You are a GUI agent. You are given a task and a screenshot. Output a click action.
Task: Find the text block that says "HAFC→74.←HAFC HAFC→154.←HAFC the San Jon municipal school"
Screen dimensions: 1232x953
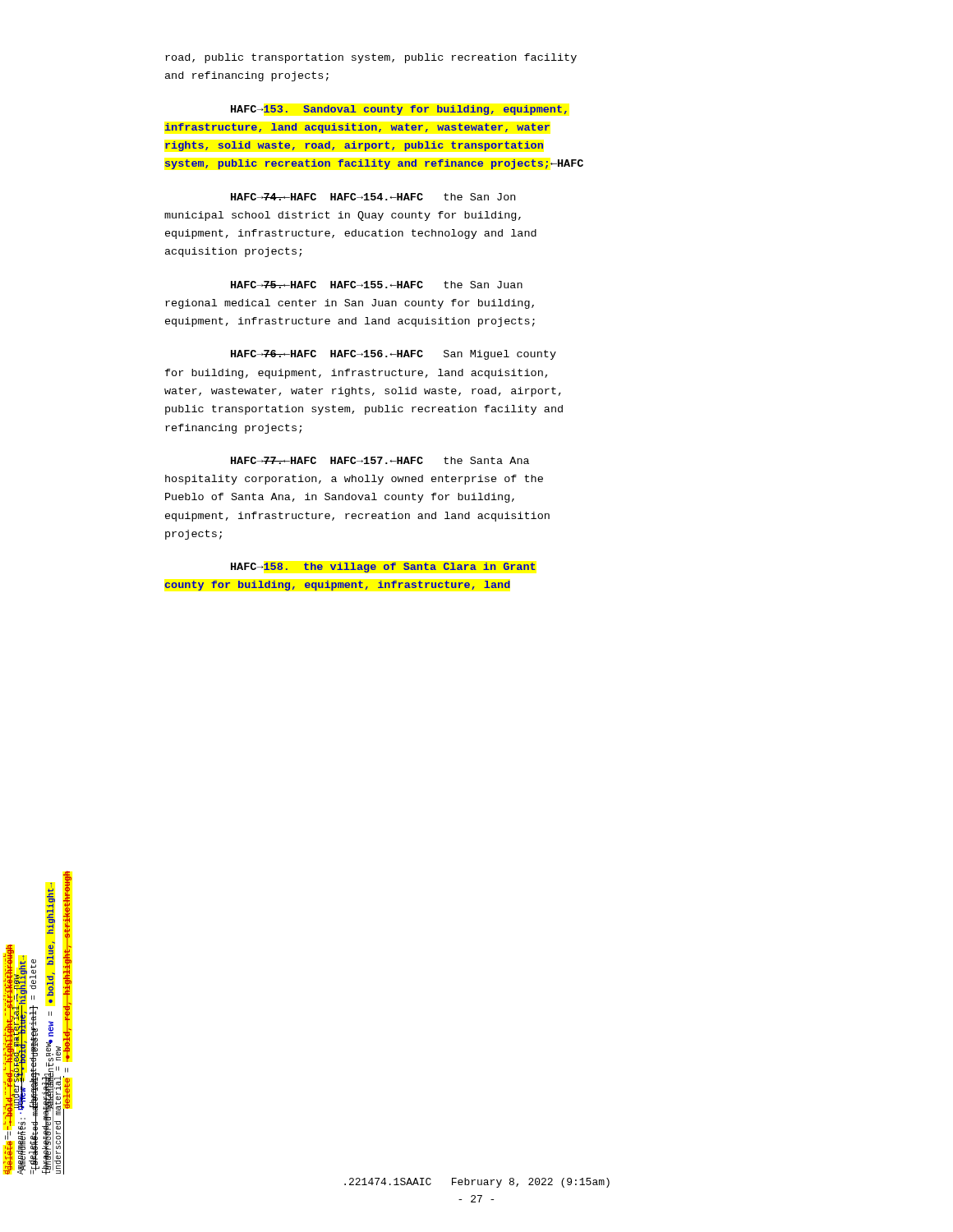click(518, 223)
